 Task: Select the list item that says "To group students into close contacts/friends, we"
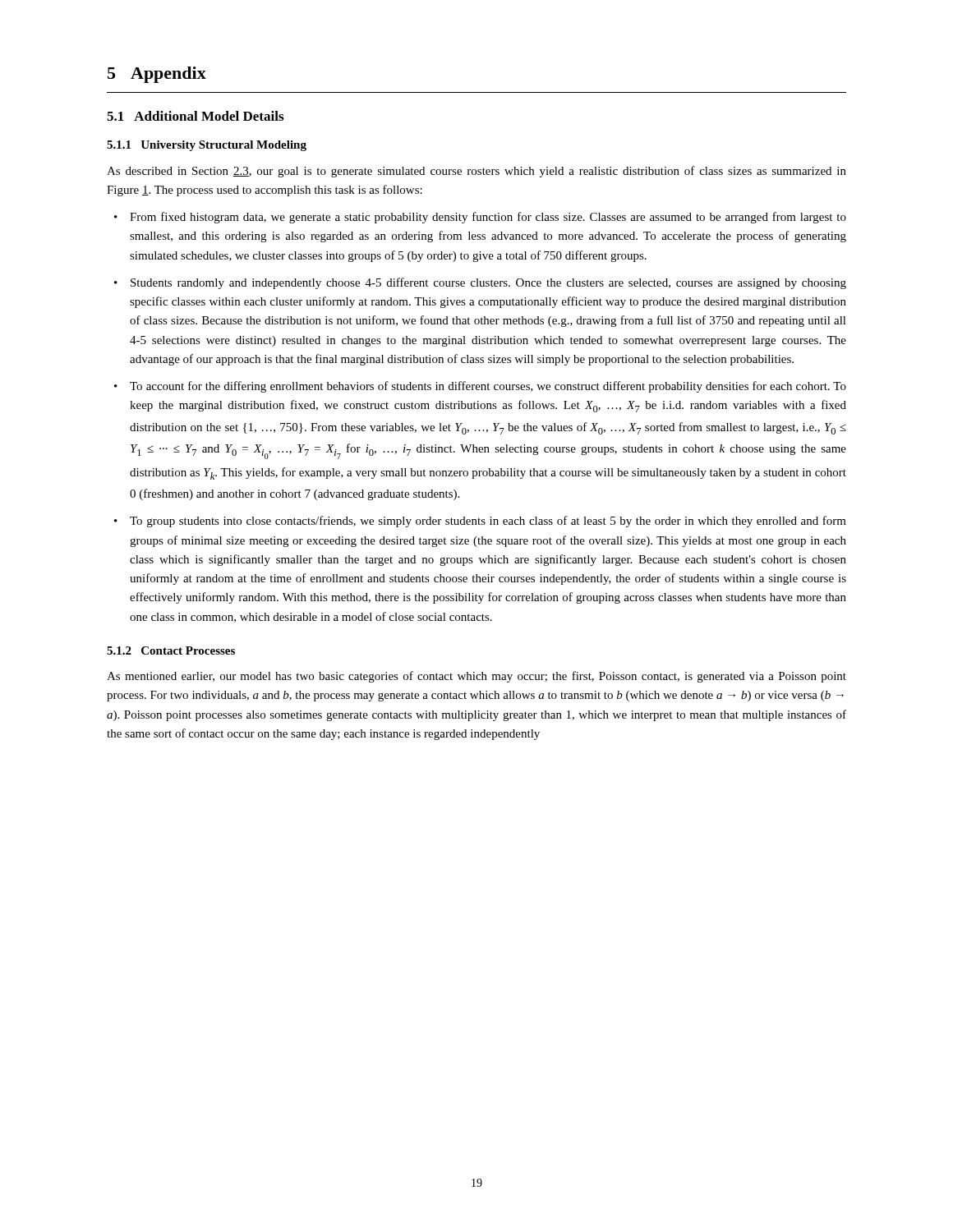pos(488,569)
